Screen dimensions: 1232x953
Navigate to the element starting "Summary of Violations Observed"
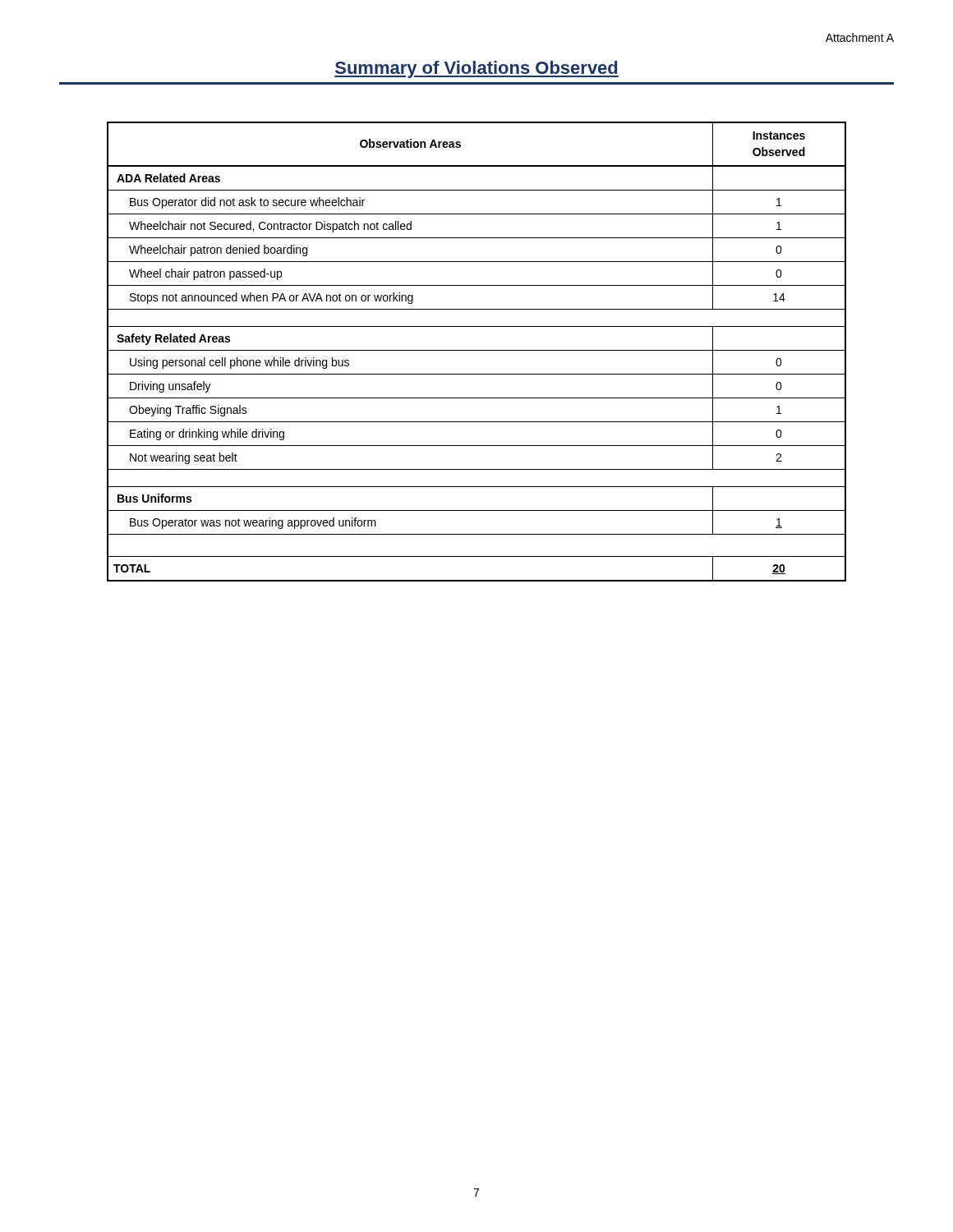pyautogui.click(x=476, y=71)
